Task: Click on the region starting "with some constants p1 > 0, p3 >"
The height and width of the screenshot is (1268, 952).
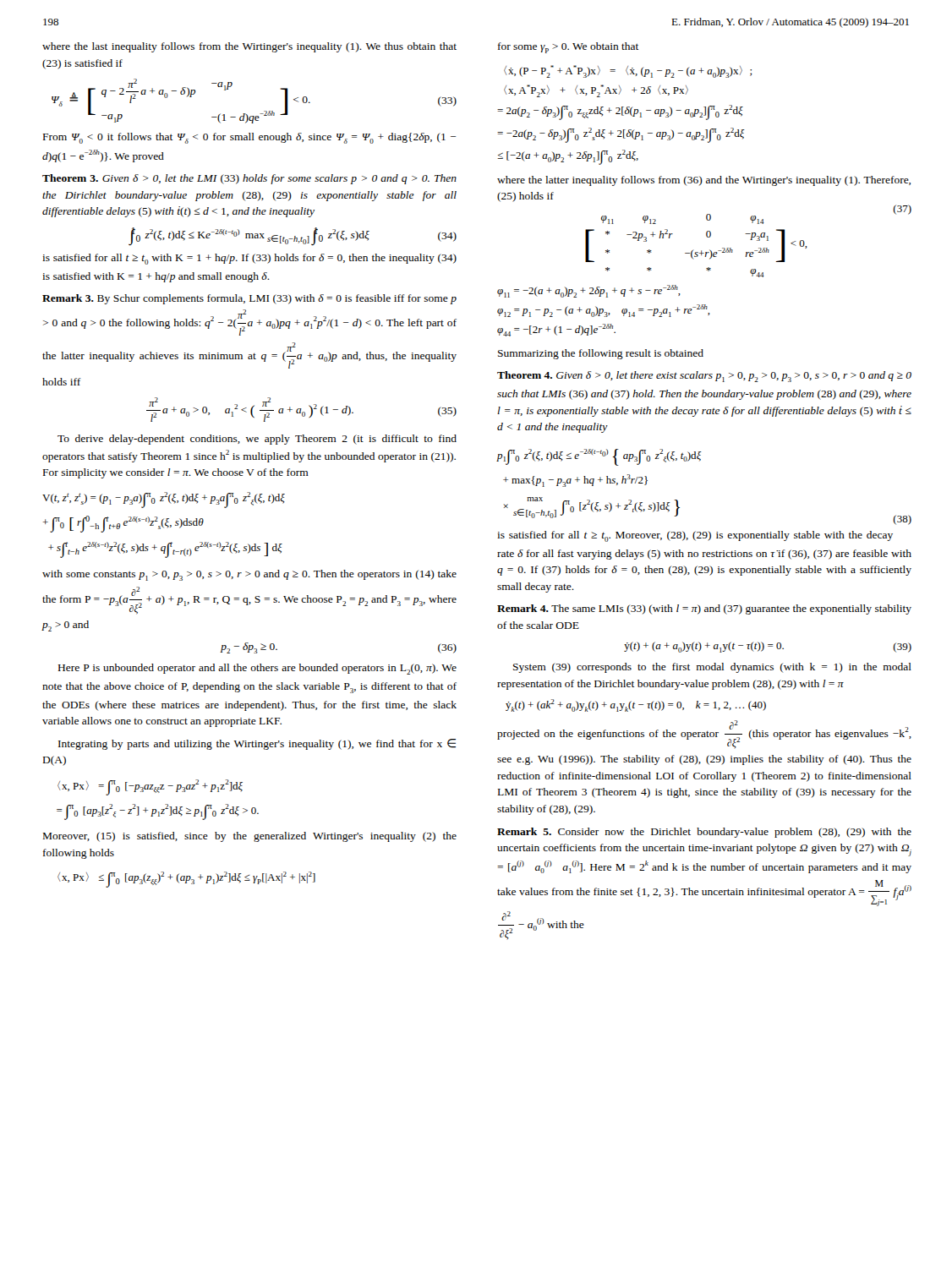Action: (x=249, y=600)
